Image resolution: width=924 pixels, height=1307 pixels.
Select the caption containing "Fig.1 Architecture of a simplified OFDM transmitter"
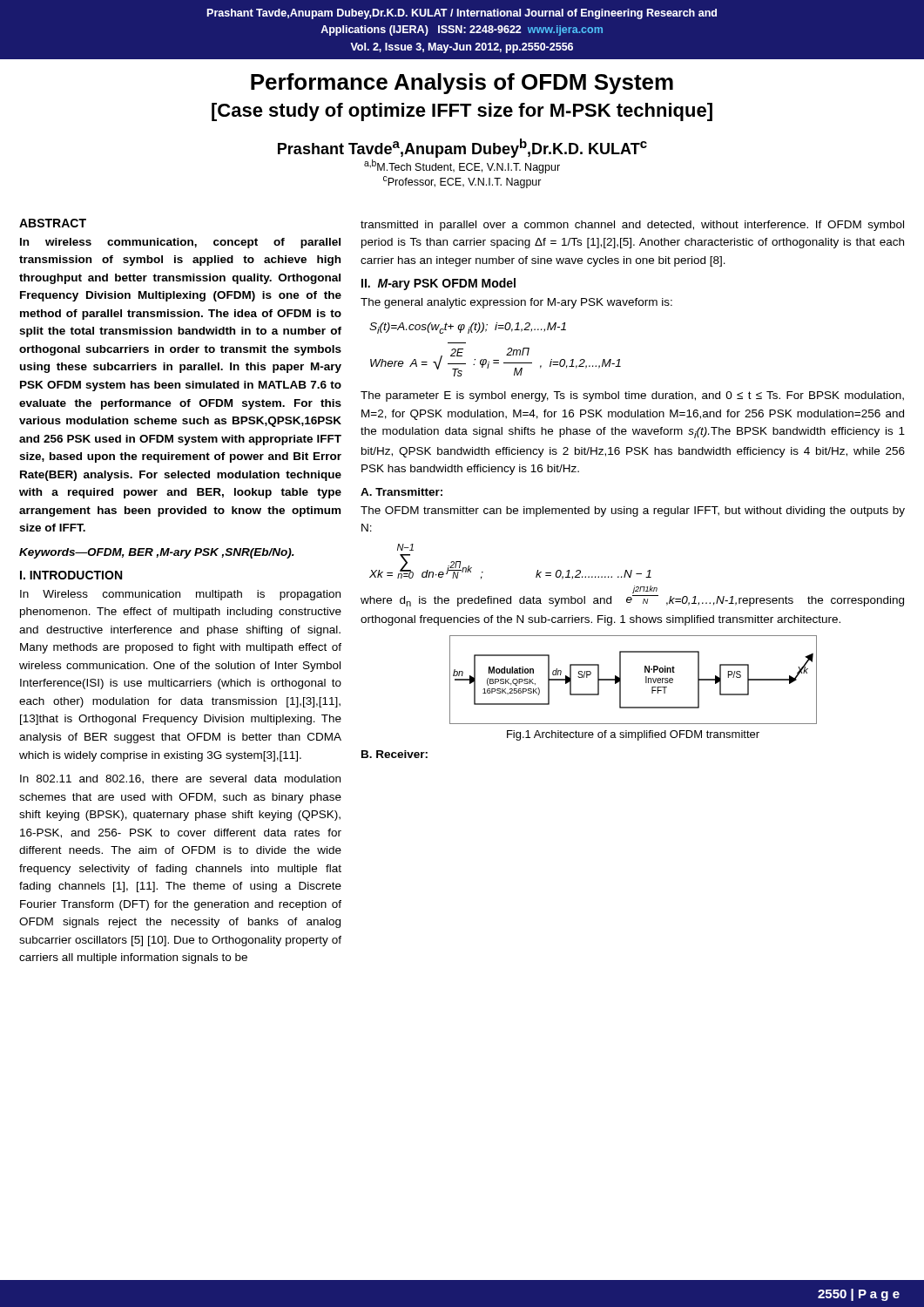pos(633,734)
